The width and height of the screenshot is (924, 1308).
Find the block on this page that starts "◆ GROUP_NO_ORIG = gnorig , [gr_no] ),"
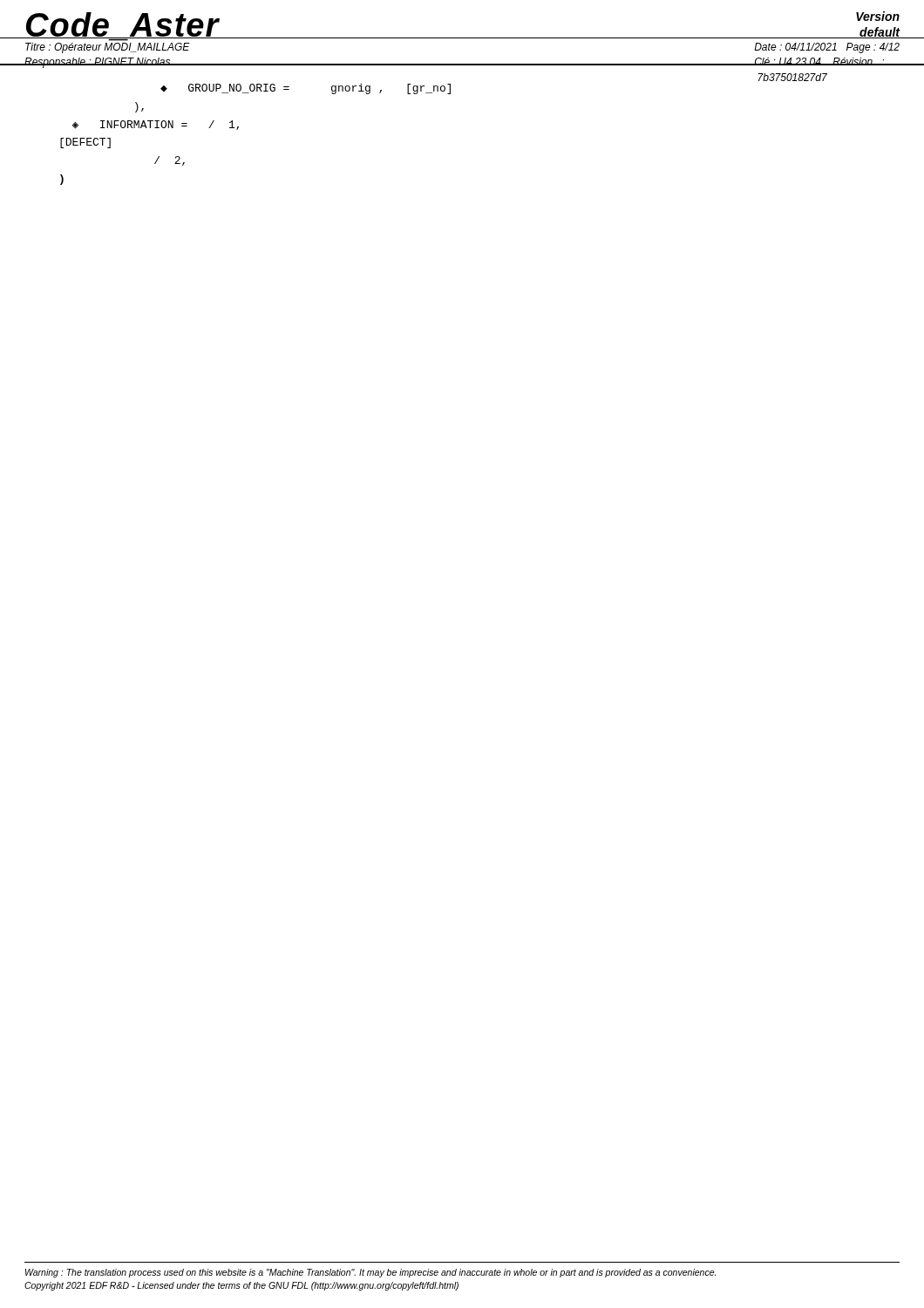point(238,90)
